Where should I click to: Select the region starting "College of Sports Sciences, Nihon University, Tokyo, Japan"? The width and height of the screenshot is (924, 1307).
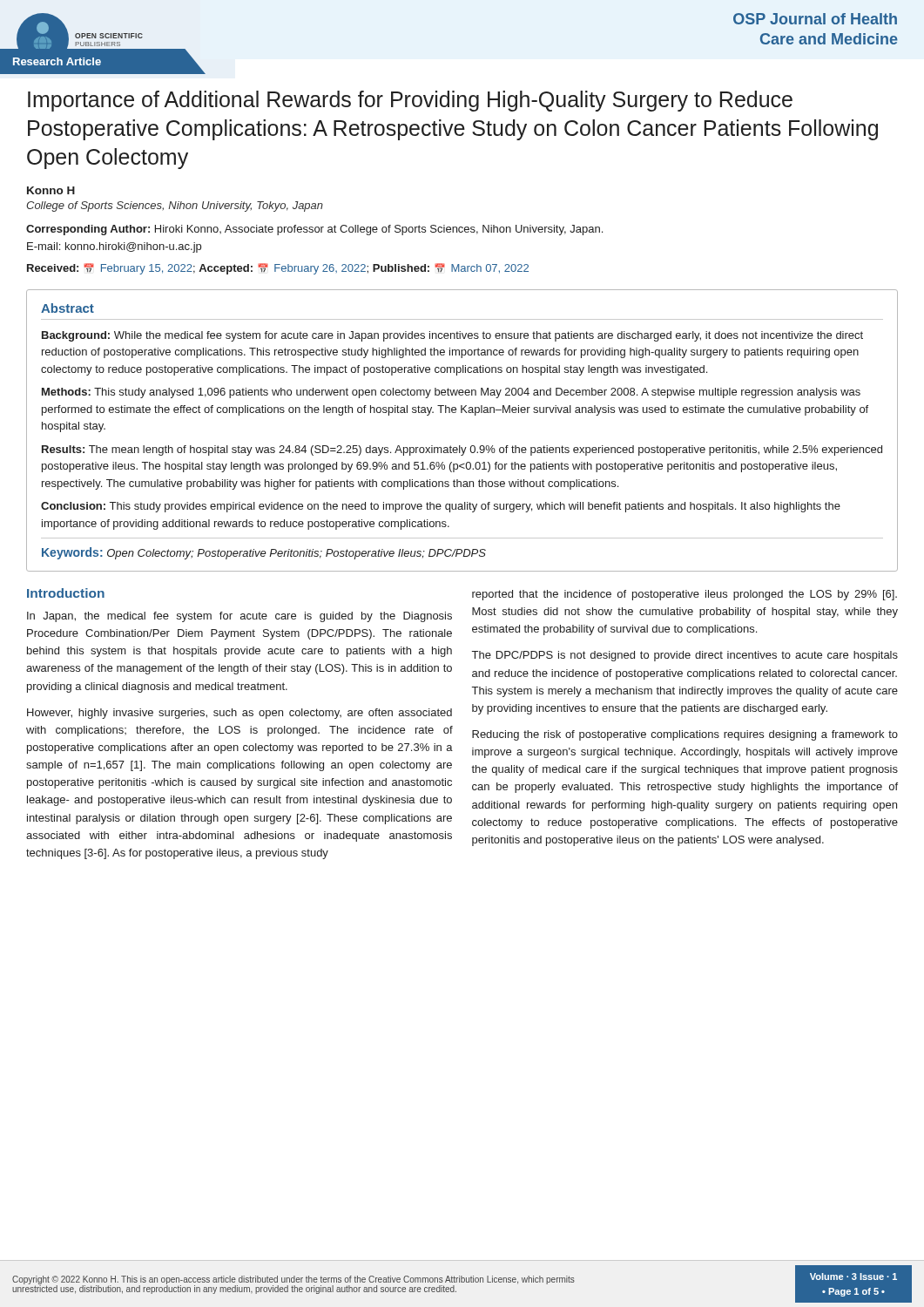click(175, 207)
